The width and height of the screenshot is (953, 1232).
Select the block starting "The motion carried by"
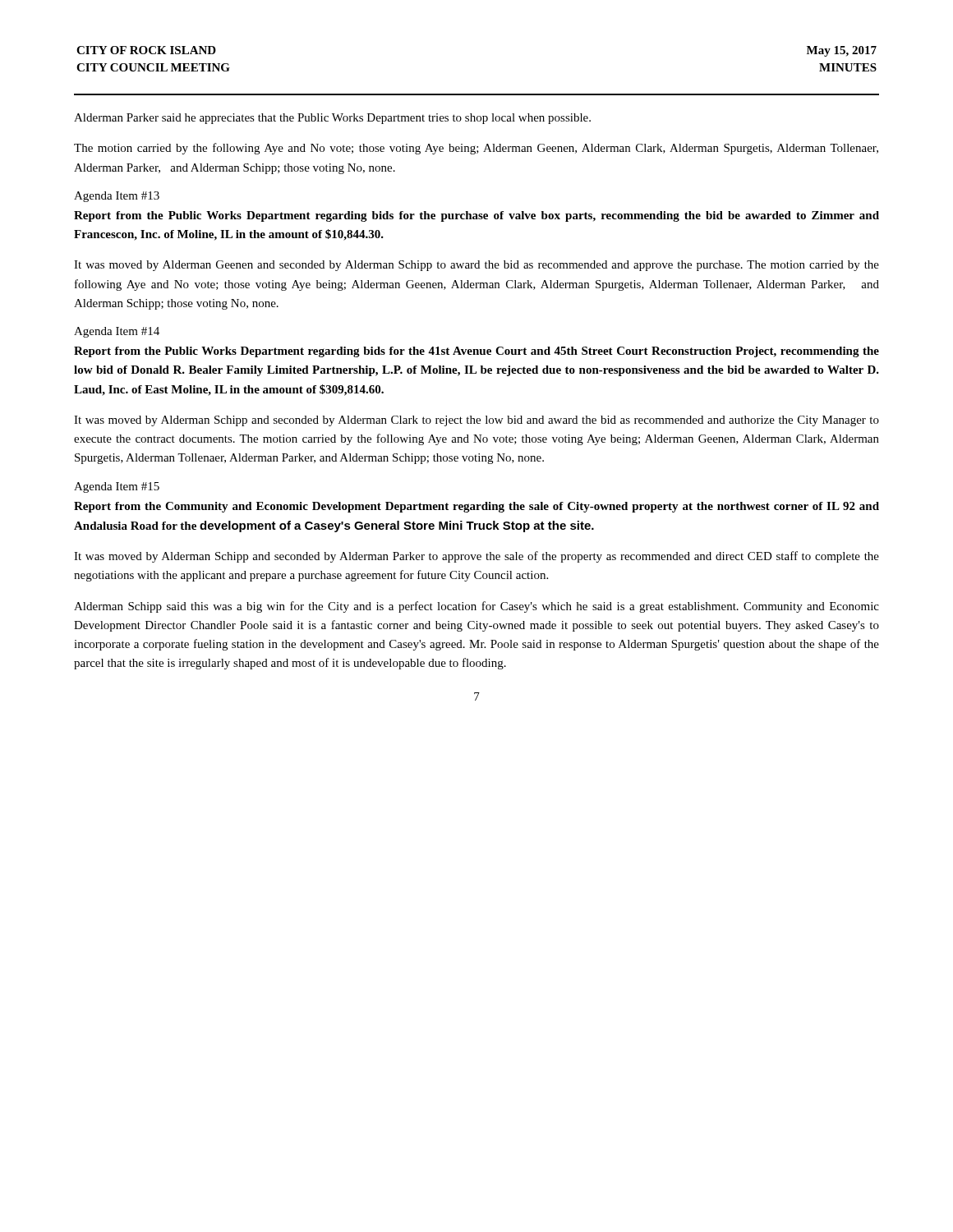pos(476,158)
